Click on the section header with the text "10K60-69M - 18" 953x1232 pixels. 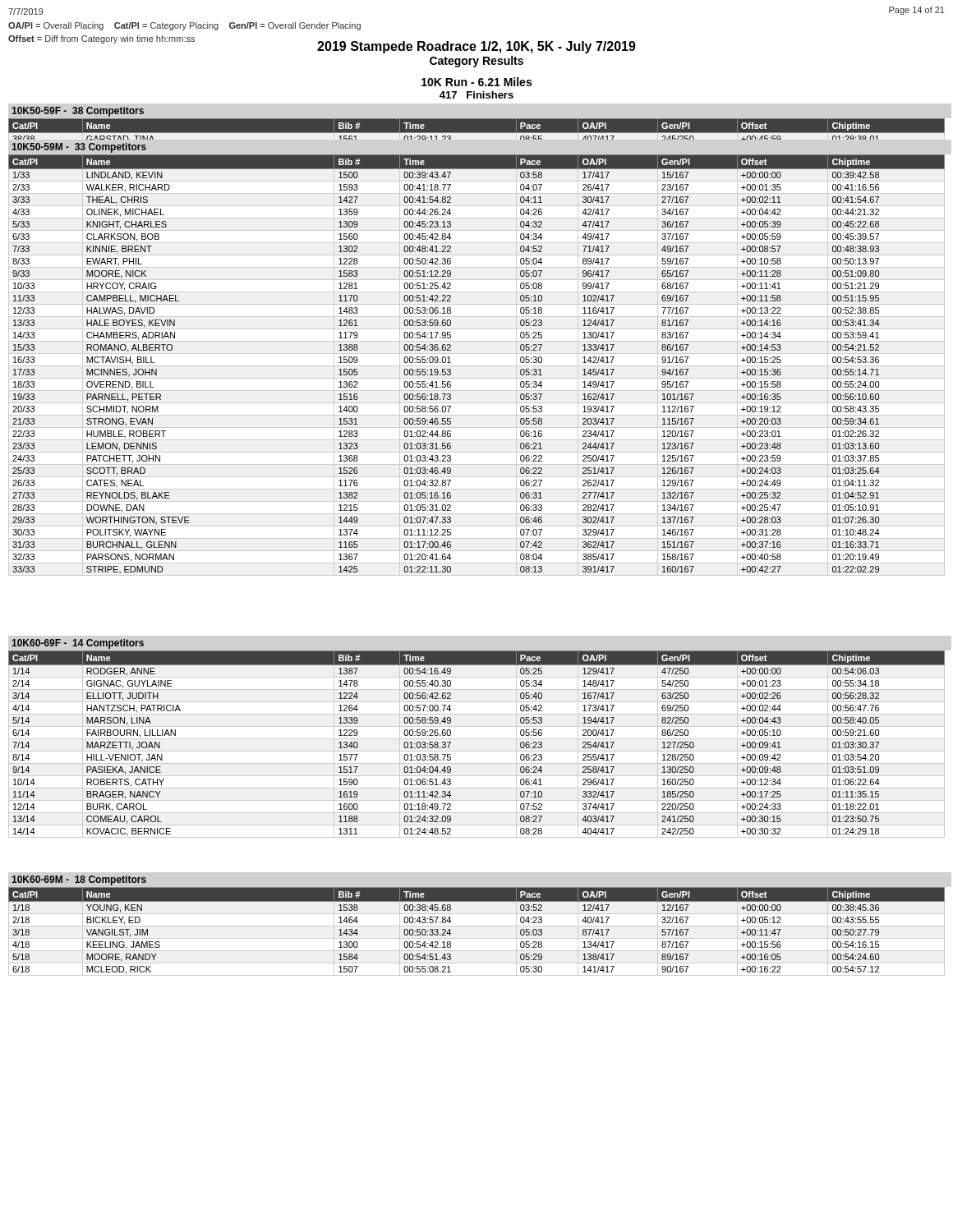tap(79, 880)
